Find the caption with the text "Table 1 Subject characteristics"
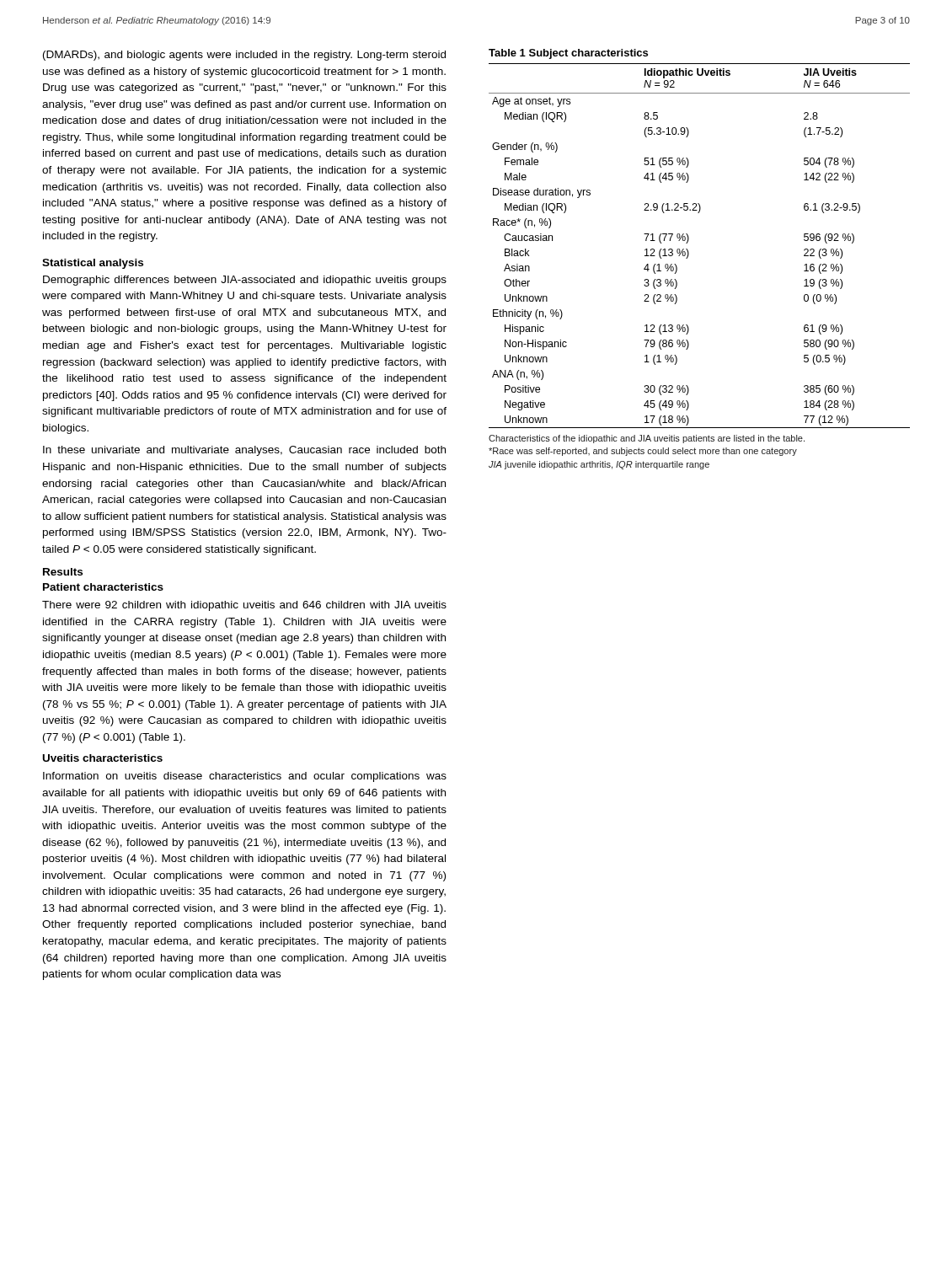 pos(569,53)
